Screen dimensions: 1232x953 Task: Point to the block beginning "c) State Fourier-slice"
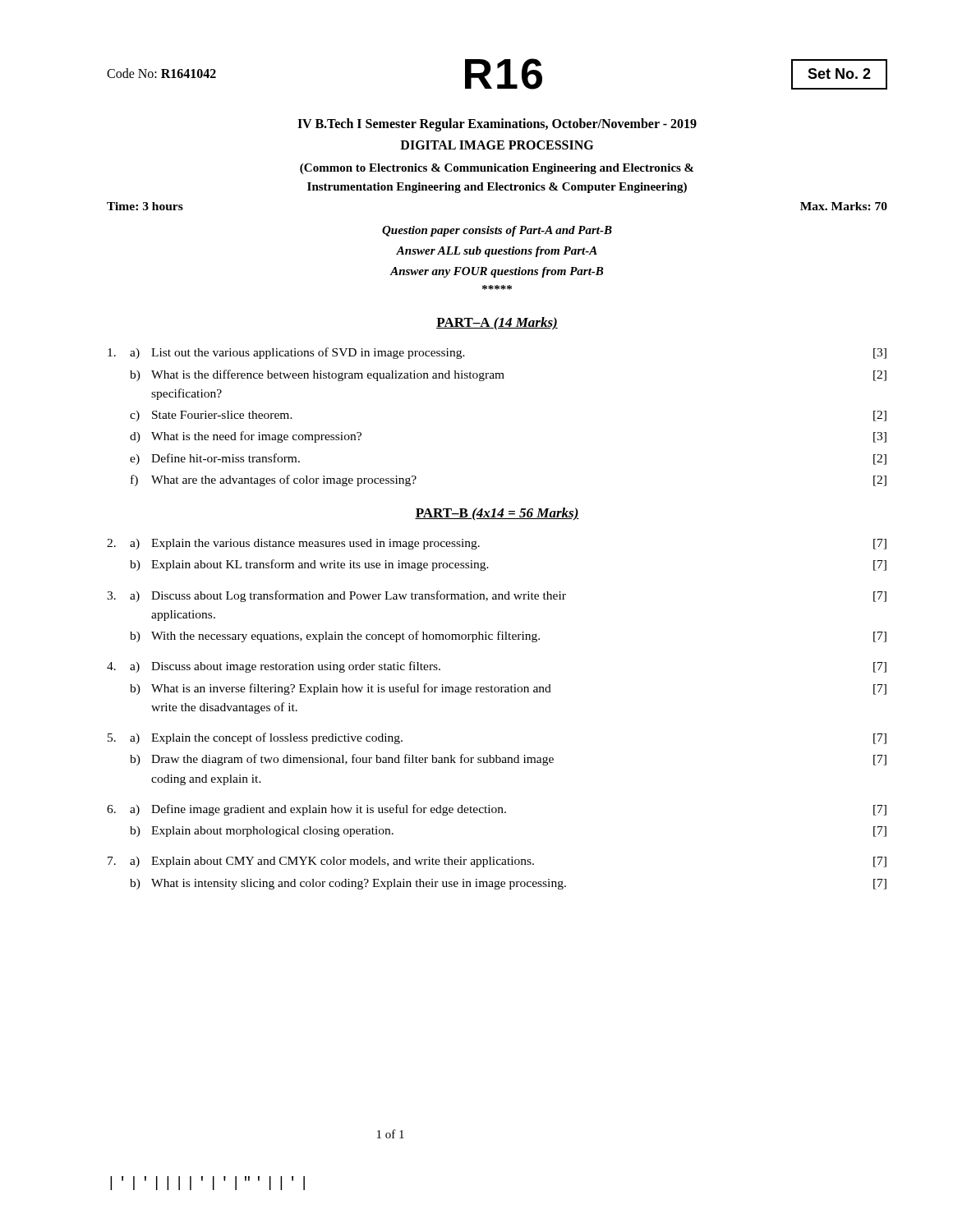tap(224, 416)
